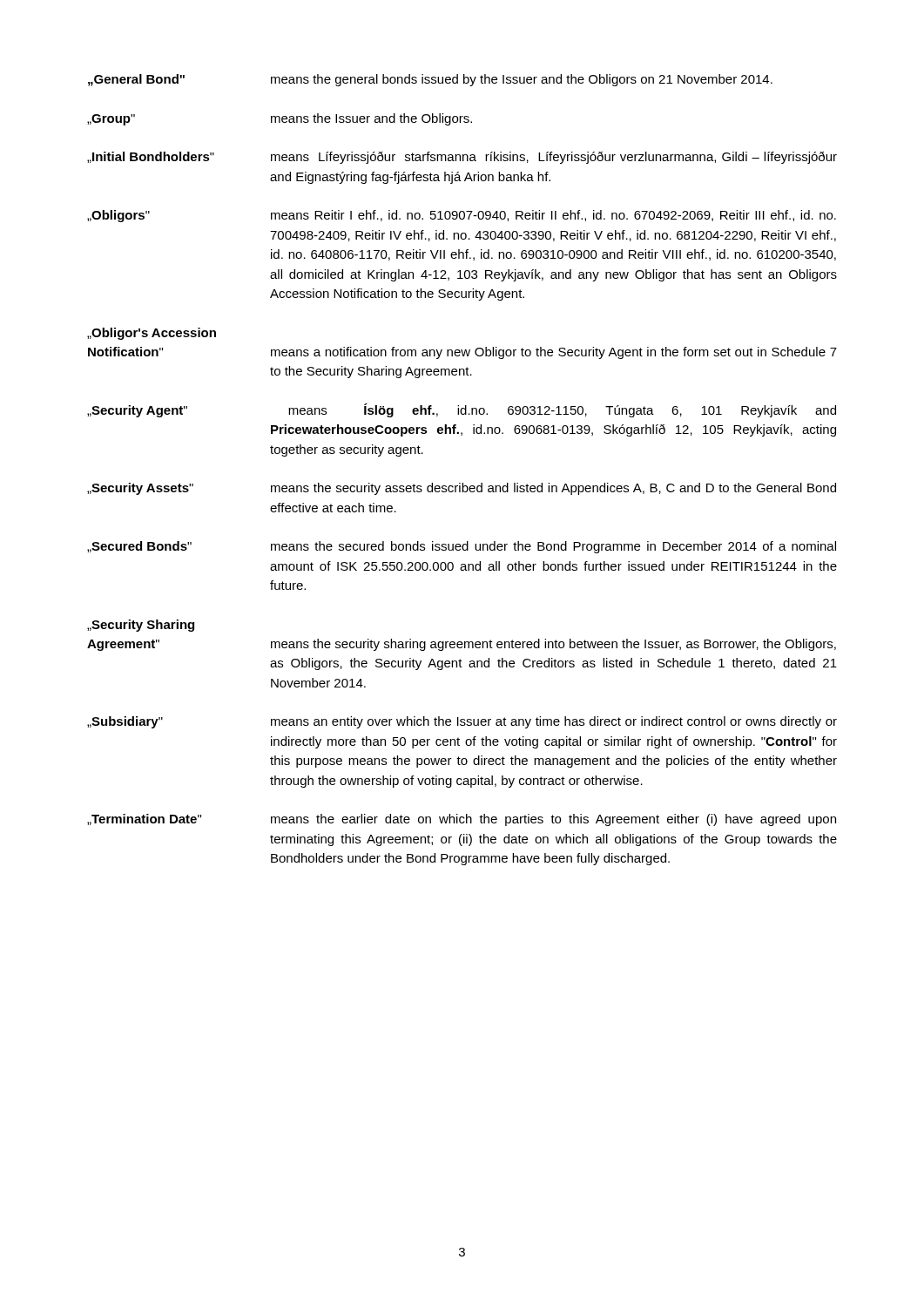Locate the list item that reads "„Termination Date" means"
The height and width of the screenshot is (1307, 924).
[462, 839]
